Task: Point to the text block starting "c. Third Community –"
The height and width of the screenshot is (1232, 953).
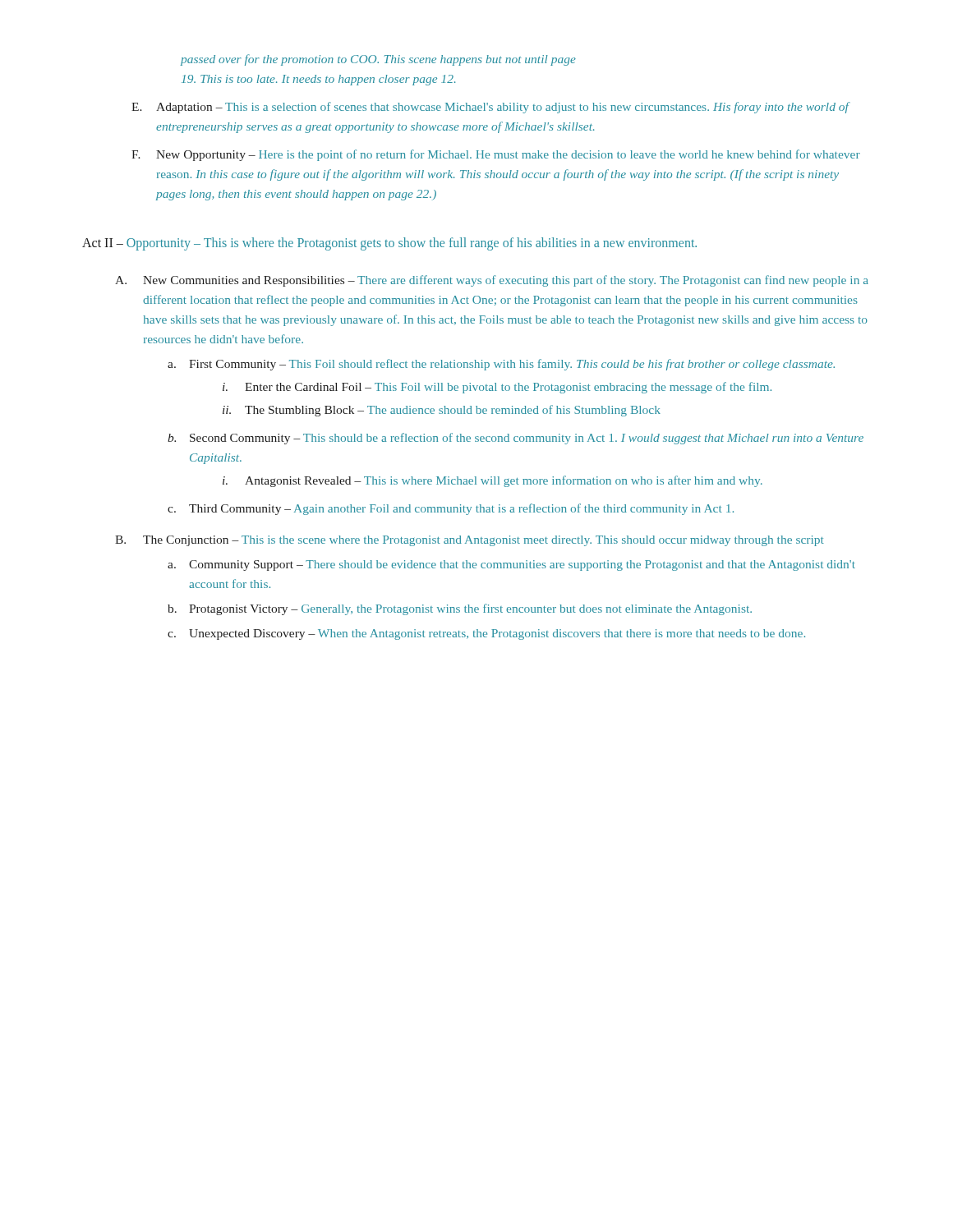Action: [519, 508]
